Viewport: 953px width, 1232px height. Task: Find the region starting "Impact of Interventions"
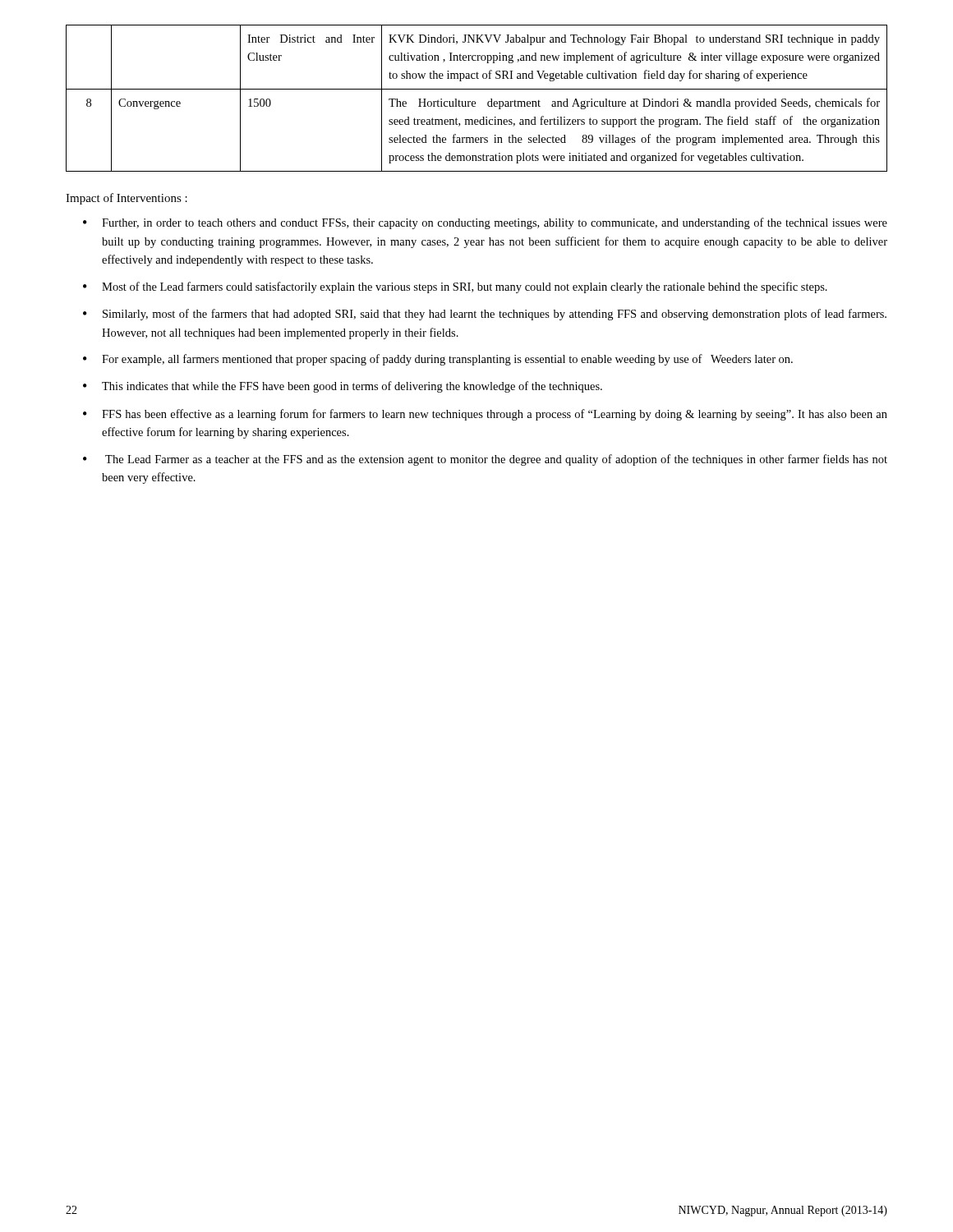tap(127, 198)
